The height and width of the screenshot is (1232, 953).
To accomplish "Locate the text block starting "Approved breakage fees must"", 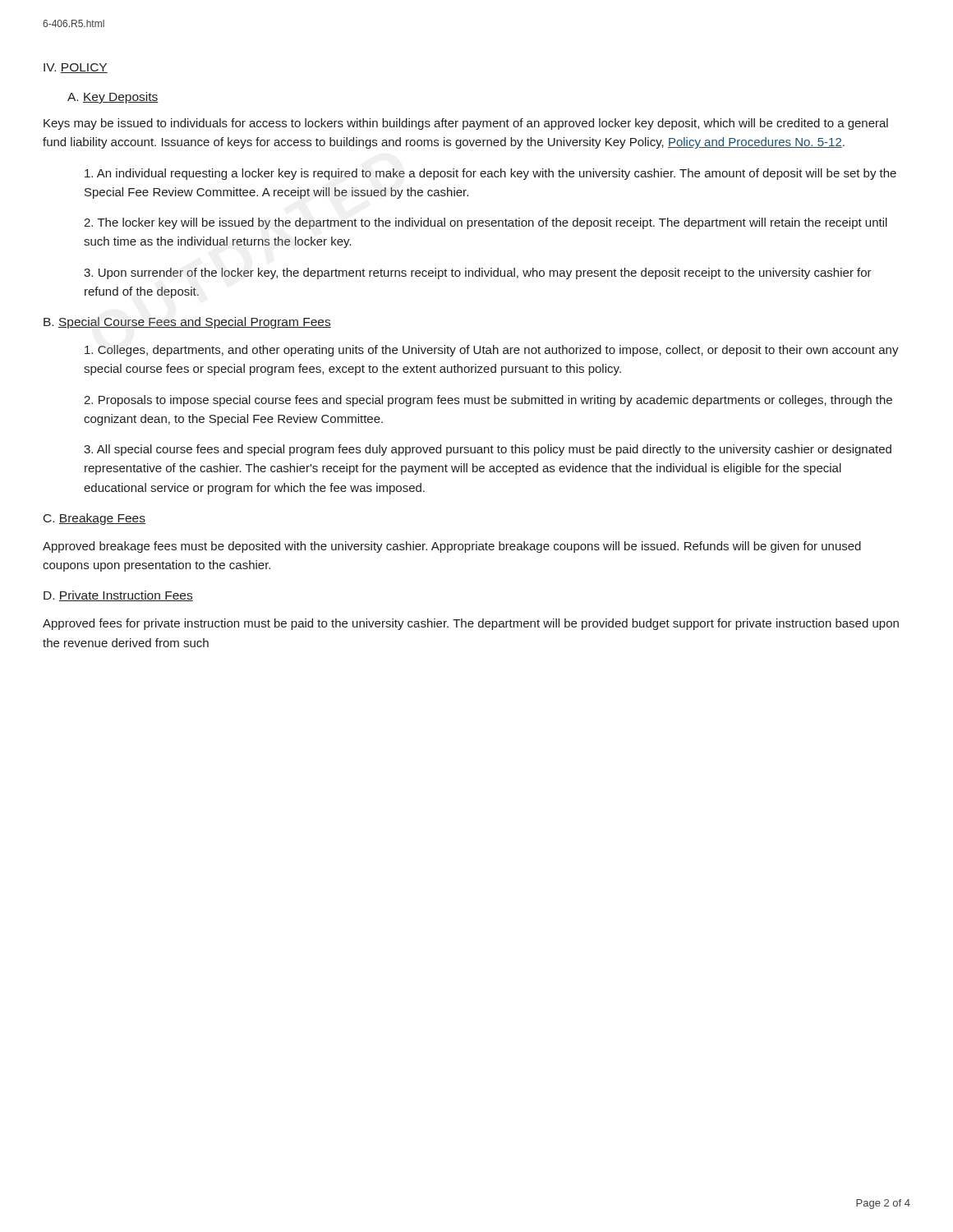I will pos(452,555).
